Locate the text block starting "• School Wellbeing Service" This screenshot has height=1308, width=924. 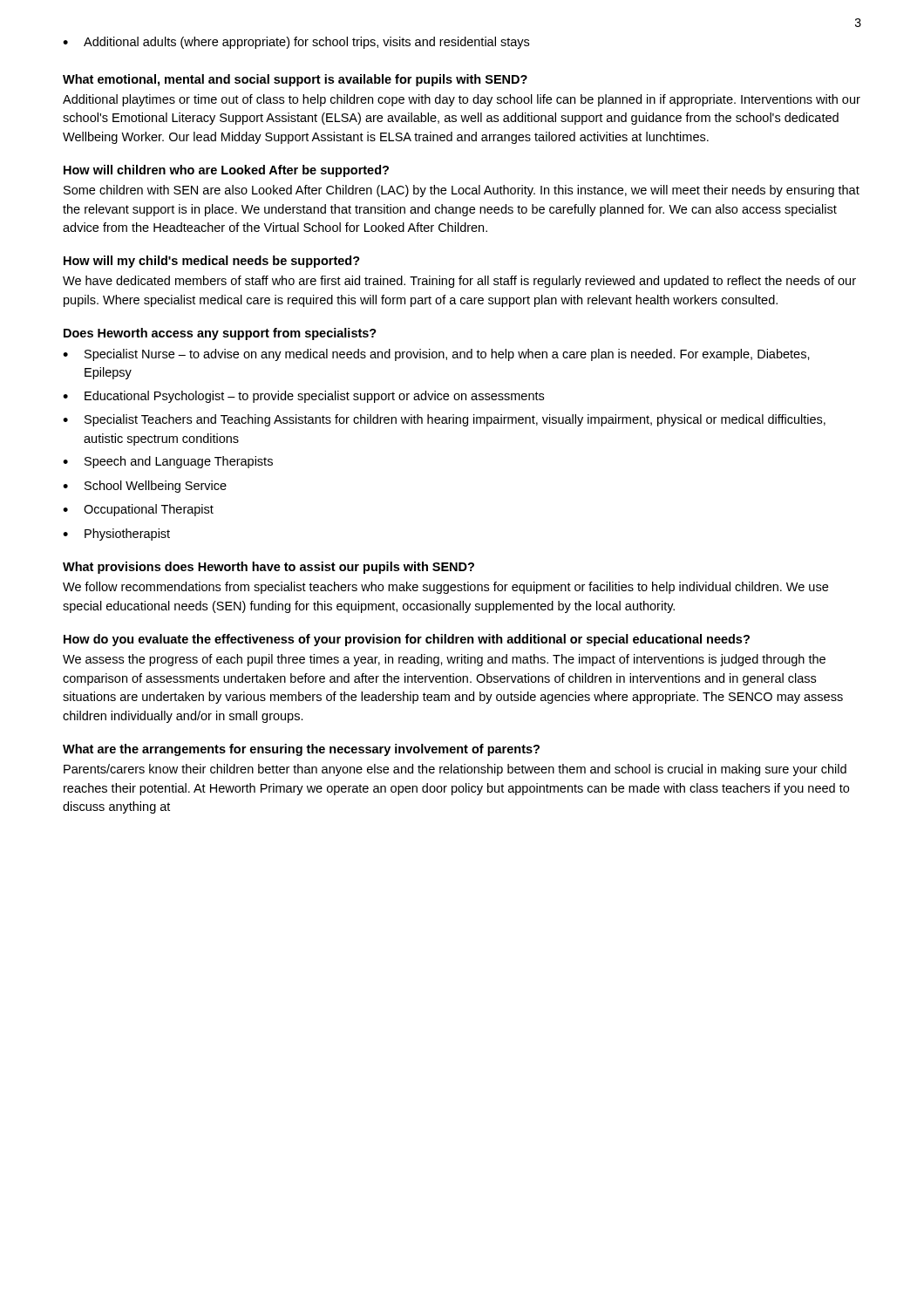pyautogui.click(x=145, y=487)
